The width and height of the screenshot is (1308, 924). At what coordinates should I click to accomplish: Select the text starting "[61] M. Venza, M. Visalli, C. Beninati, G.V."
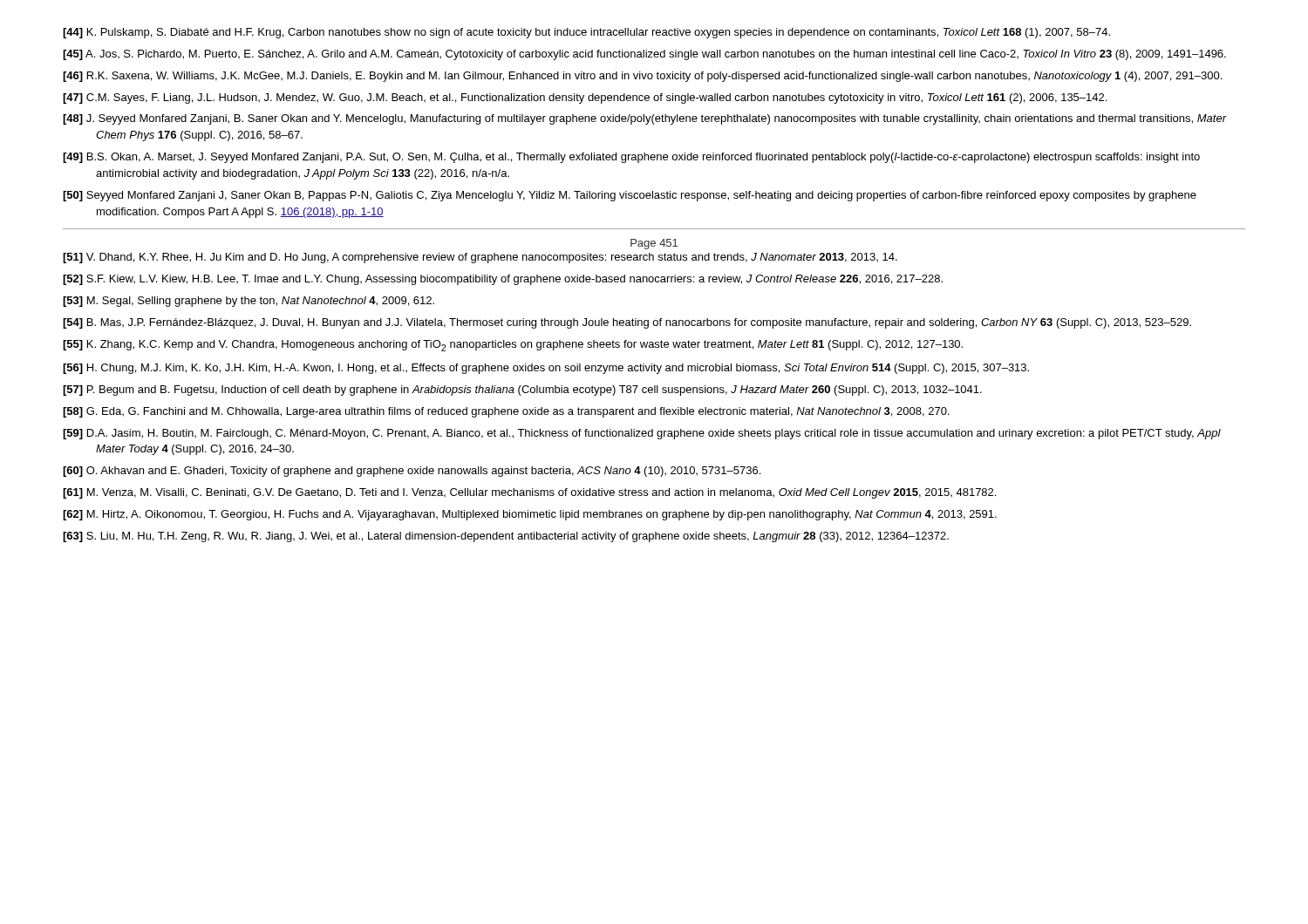tap(654, 493)
